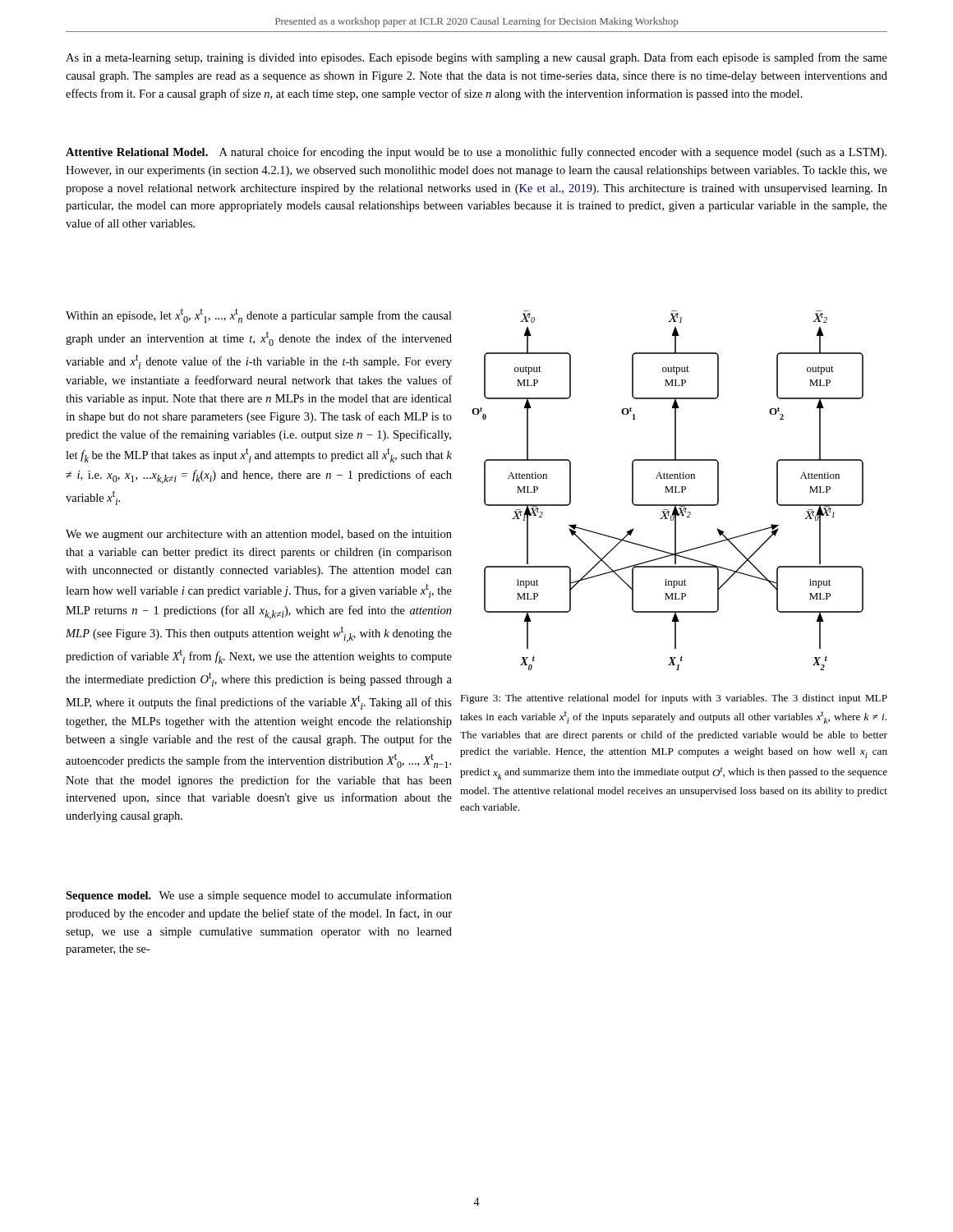
Task: Point to the block beginning "Within an episode,"
Action: point(259,407)
